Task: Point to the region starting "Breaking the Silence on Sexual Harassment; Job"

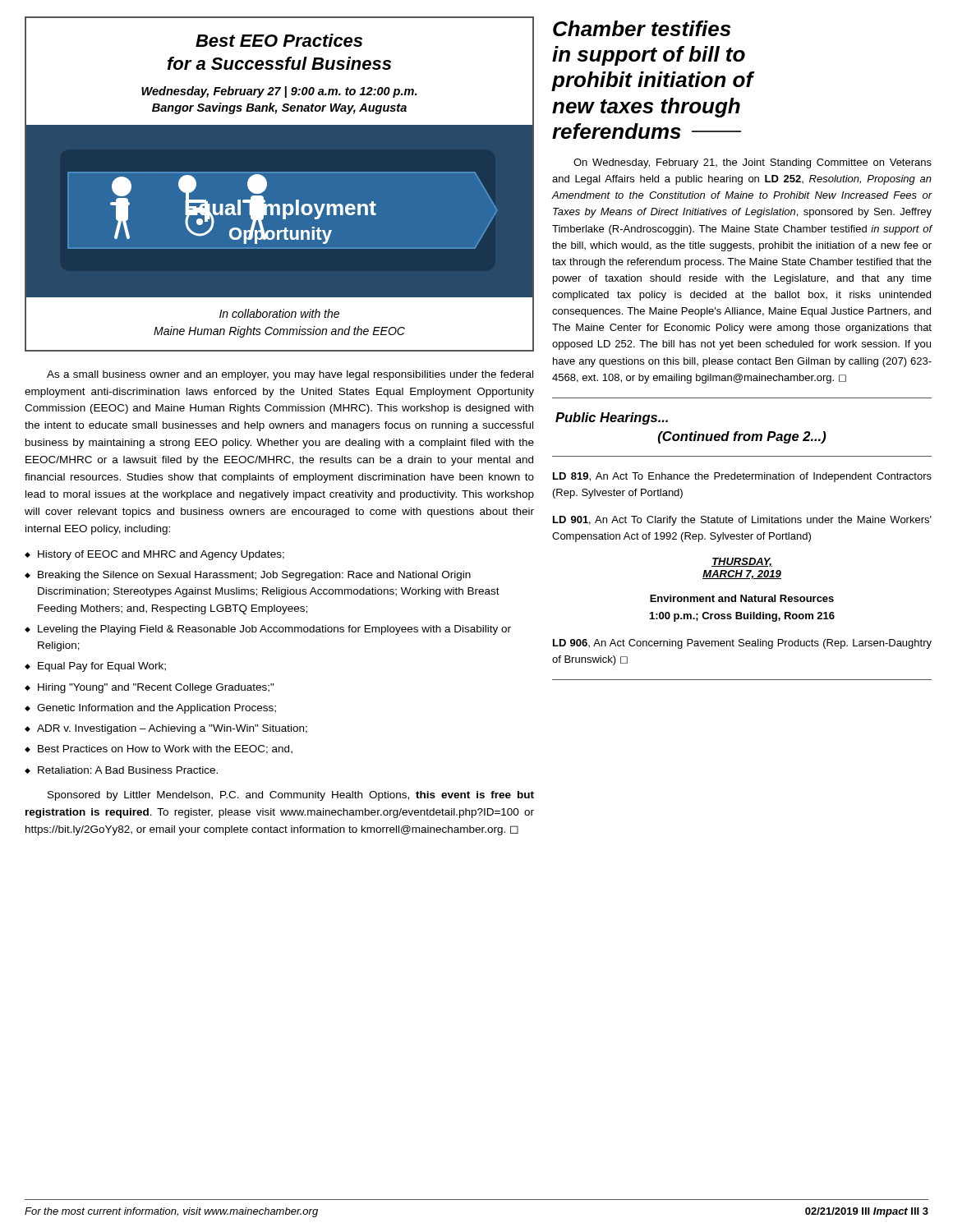Action: [268, 591]
